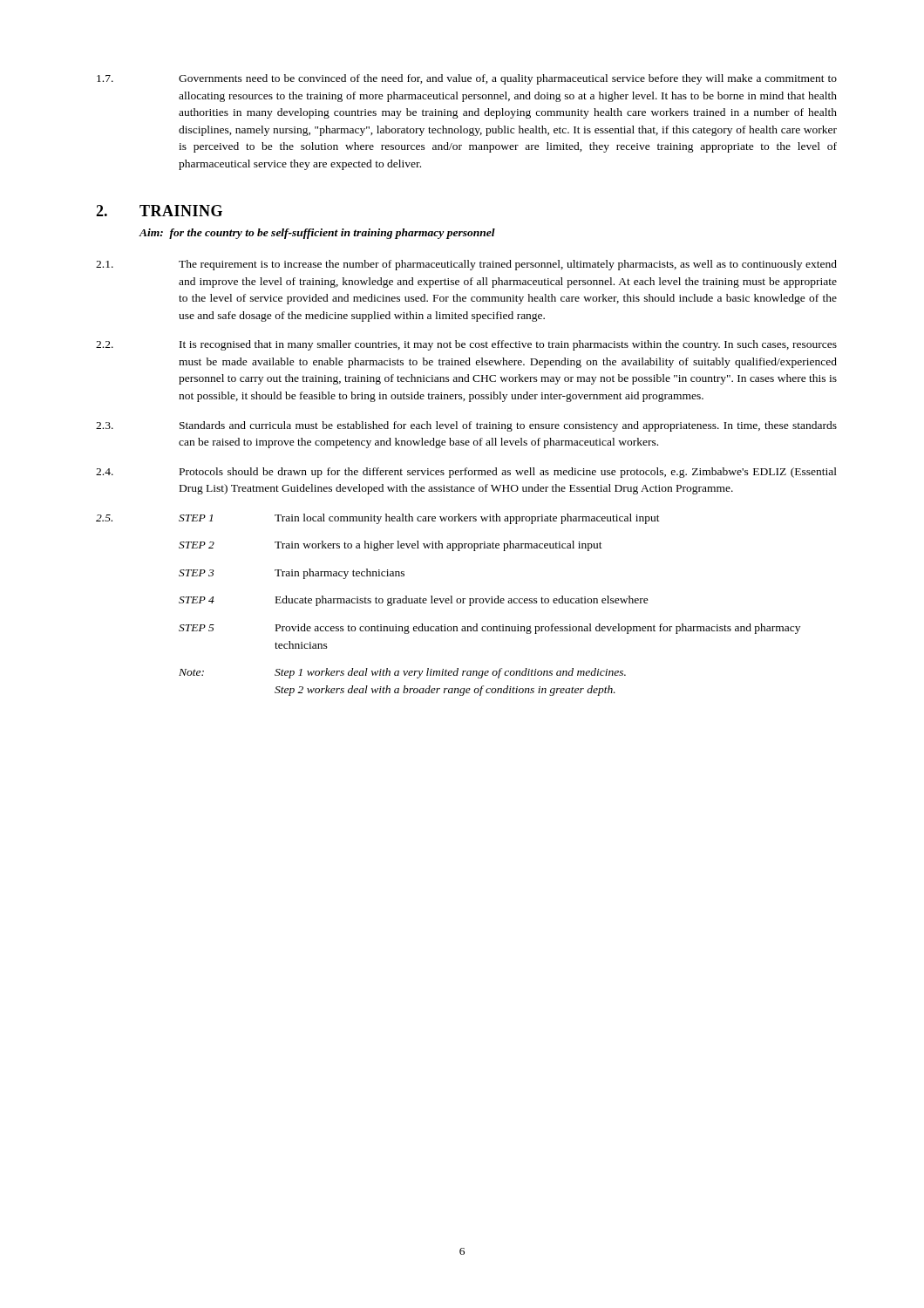Viewport: 924px width, 1308px height.
Task: Locate the text block starting "STEP 3 Train pharmacy technicians"
Action: [x=292, y=574]
